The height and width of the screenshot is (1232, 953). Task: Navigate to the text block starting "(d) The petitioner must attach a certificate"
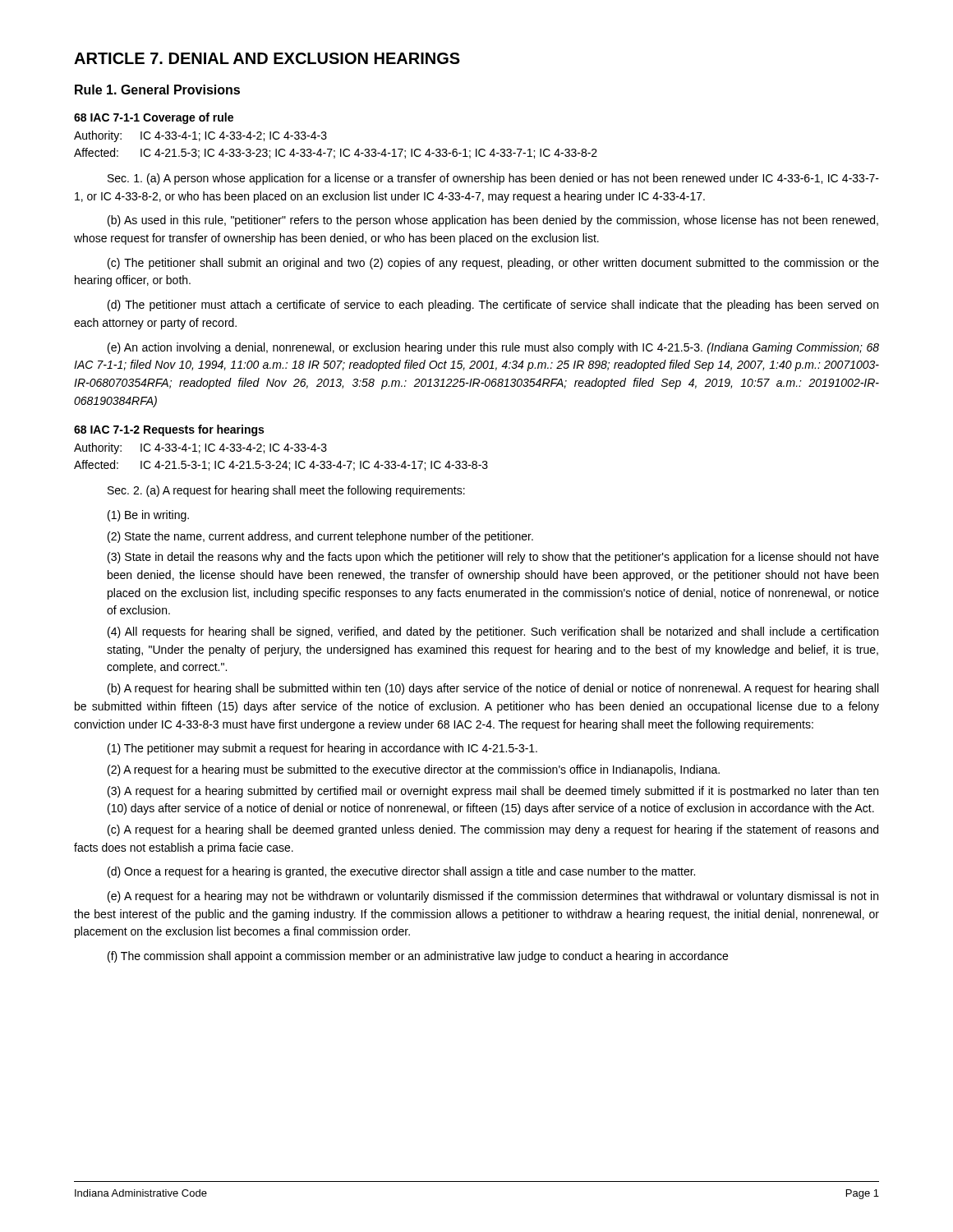pyautogui.click(x=476, y=314)
